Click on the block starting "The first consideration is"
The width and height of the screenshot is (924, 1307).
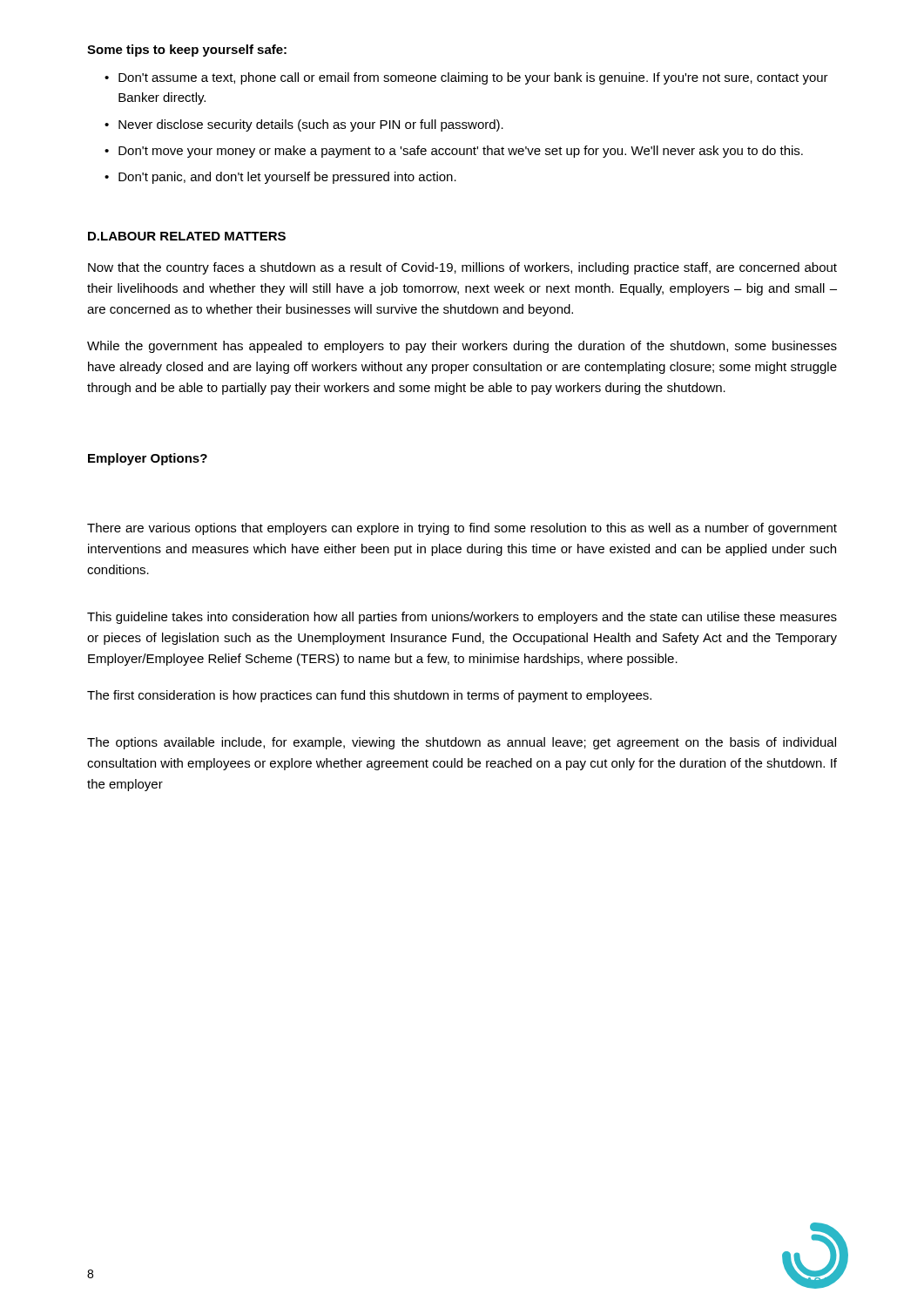click(x=370, y=695)
